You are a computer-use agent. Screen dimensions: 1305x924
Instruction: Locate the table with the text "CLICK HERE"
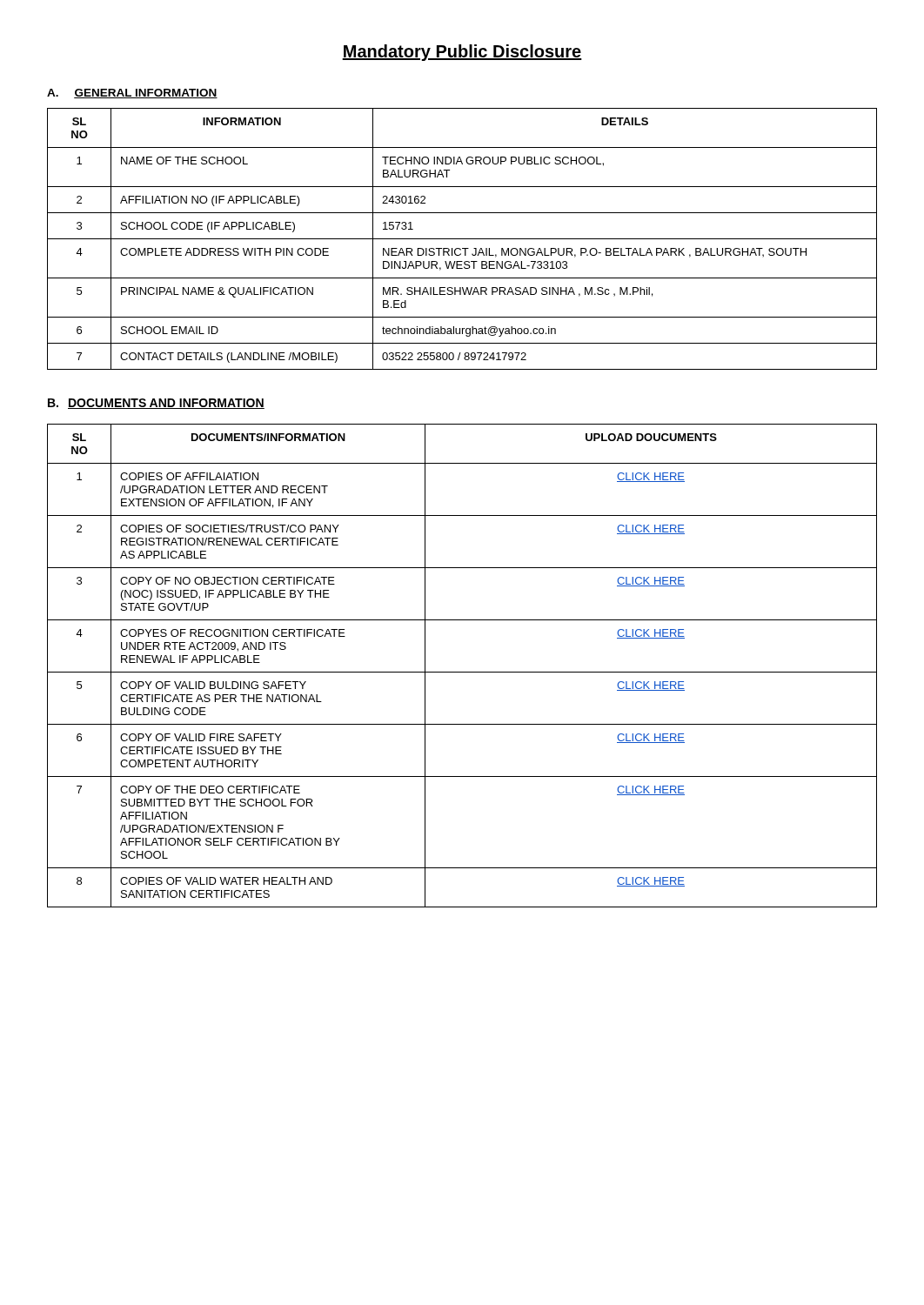[x=462, y=666]
